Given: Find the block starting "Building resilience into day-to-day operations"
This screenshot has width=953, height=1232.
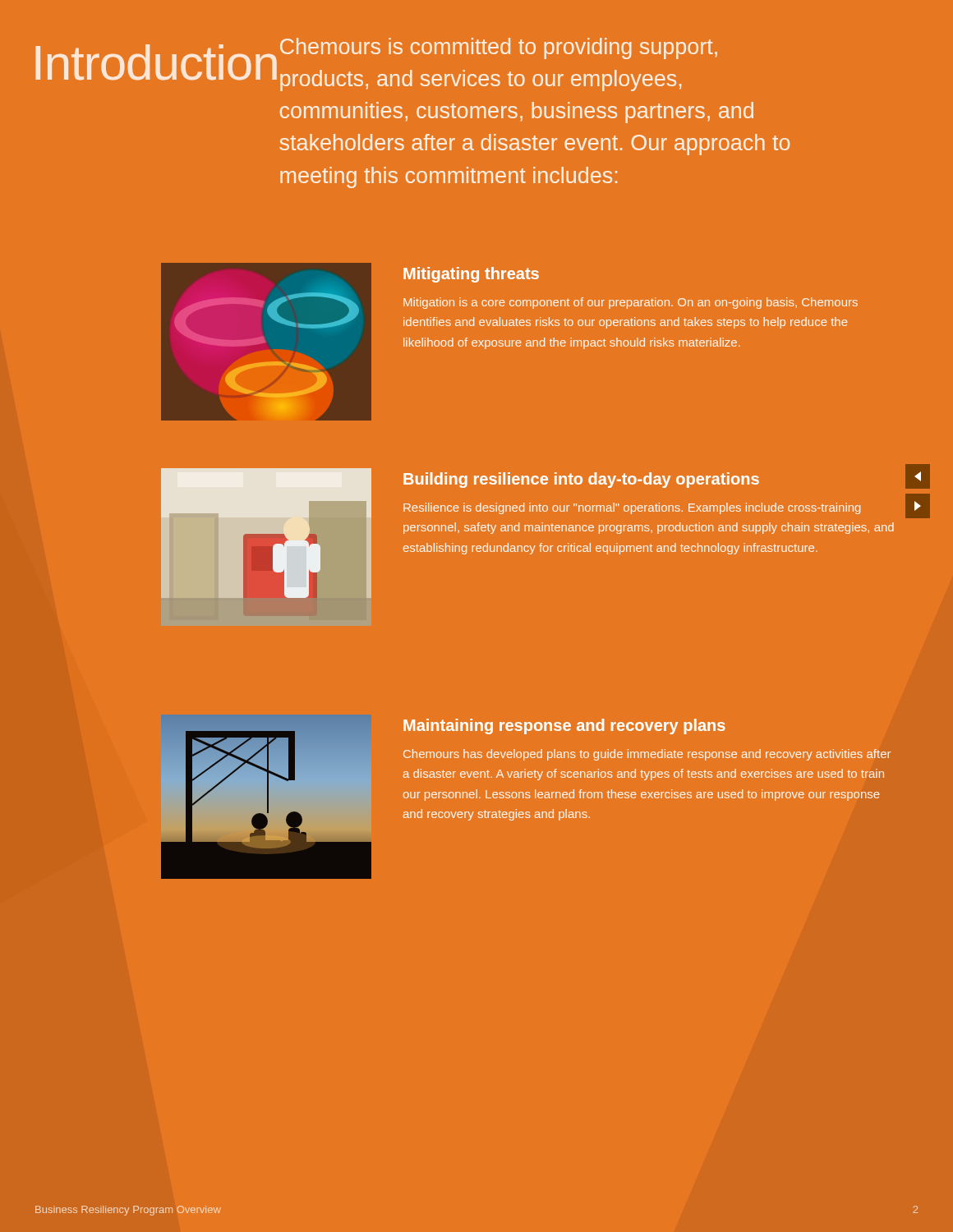Looking at the screenshot, I should coord(581,479).
